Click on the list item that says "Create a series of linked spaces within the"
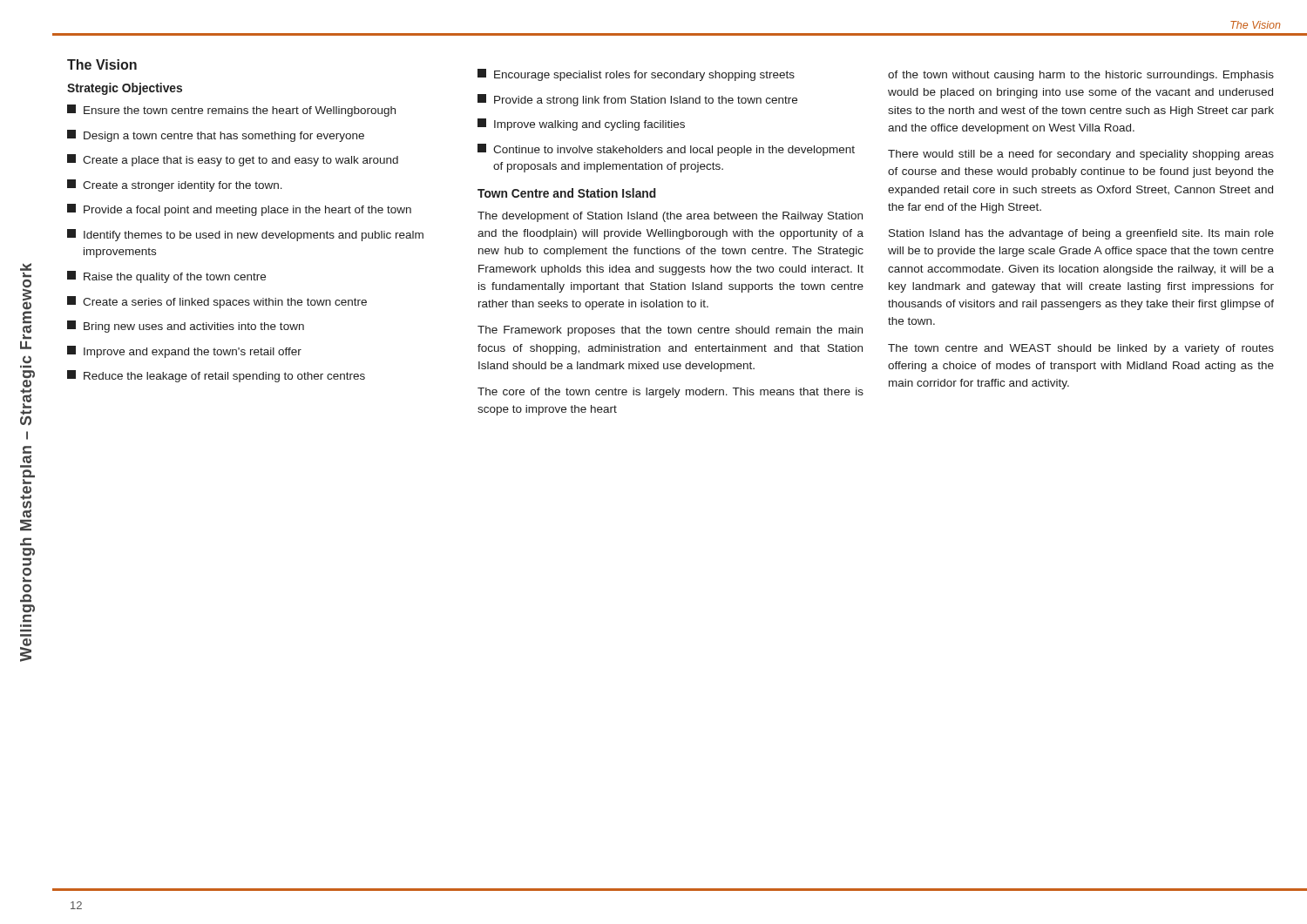The image size is (1307, 924). pyautogui.click(x=260, y=302)
